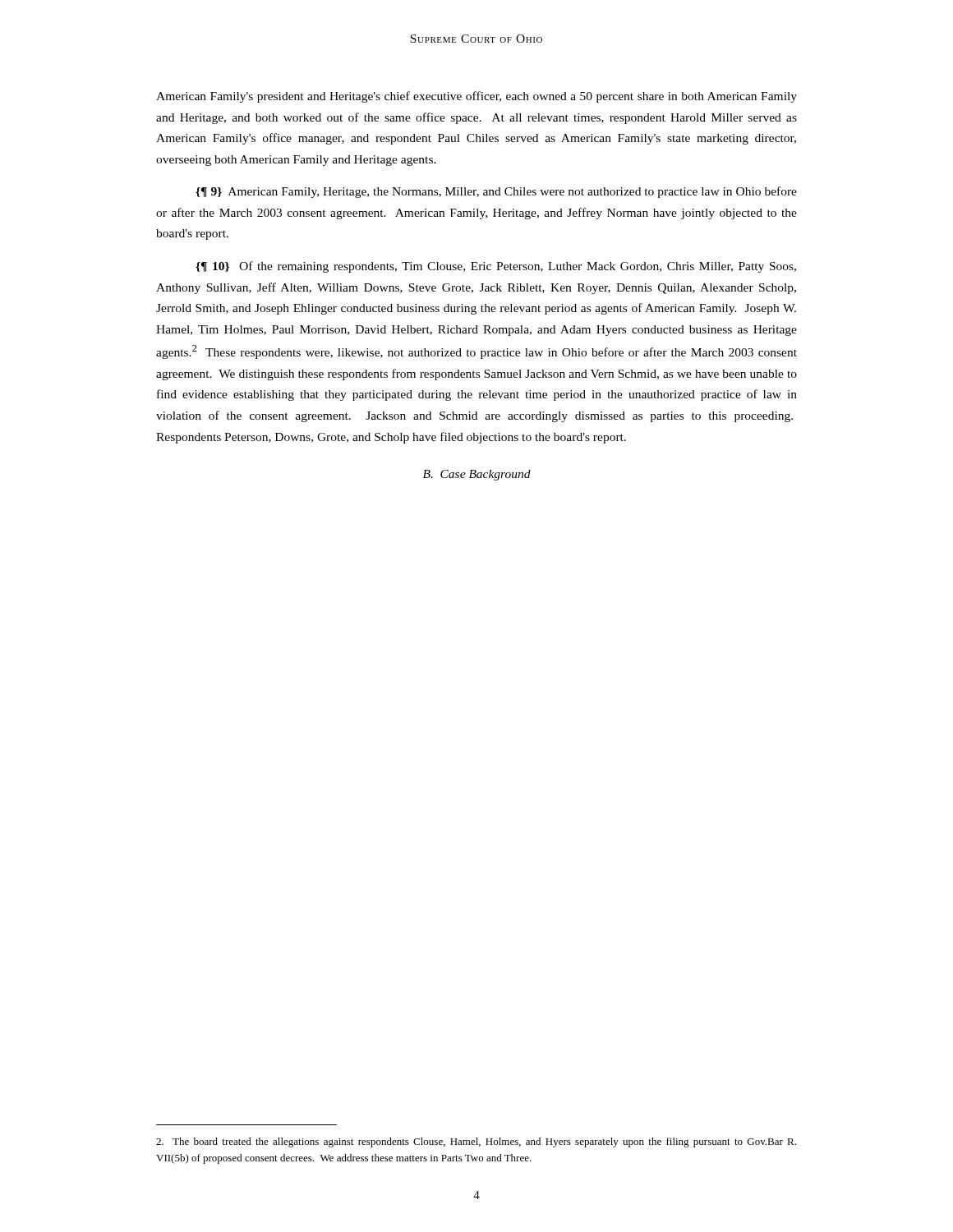953x1232 pixels.
Task: Find the text block that reads "{¶ 10} Of"
Action: [476, 351]
